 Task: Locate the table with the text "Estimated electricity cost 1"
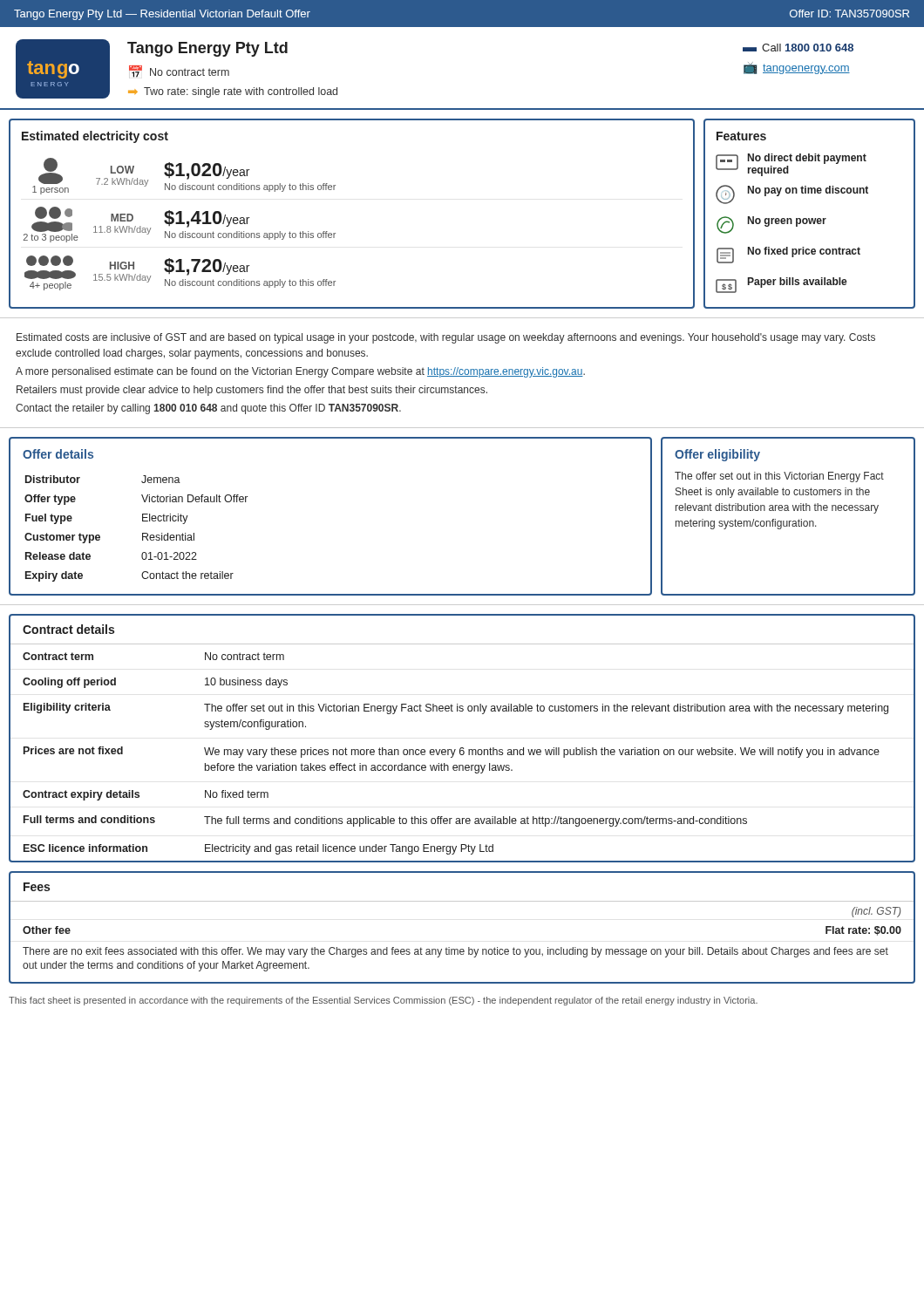[x=352, y=214]
